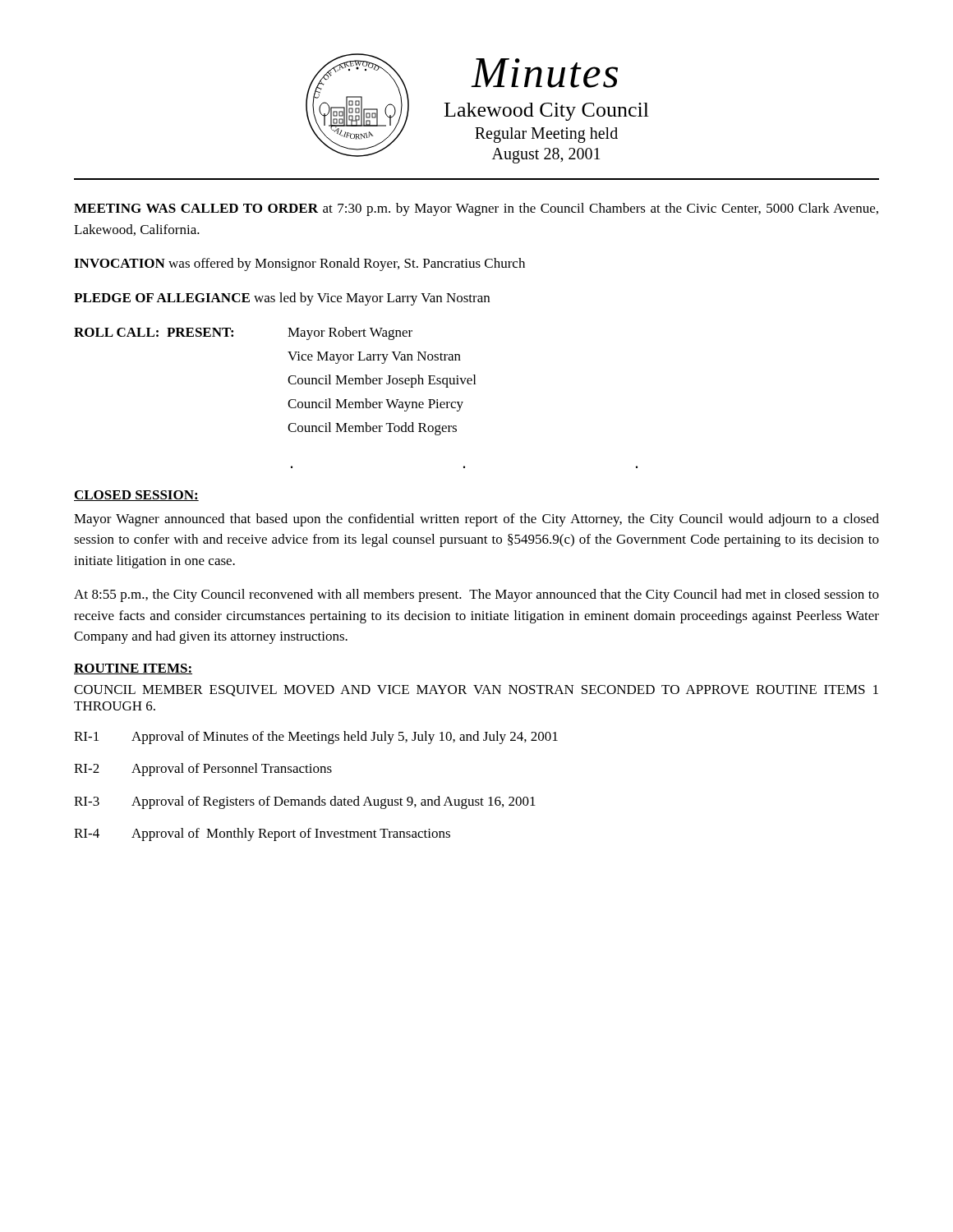The image size is (953, 1232).
Task: Locate the title that opens with "Minutes Lakewood City Council Regular Meeting"
Action: coord(546,106)
